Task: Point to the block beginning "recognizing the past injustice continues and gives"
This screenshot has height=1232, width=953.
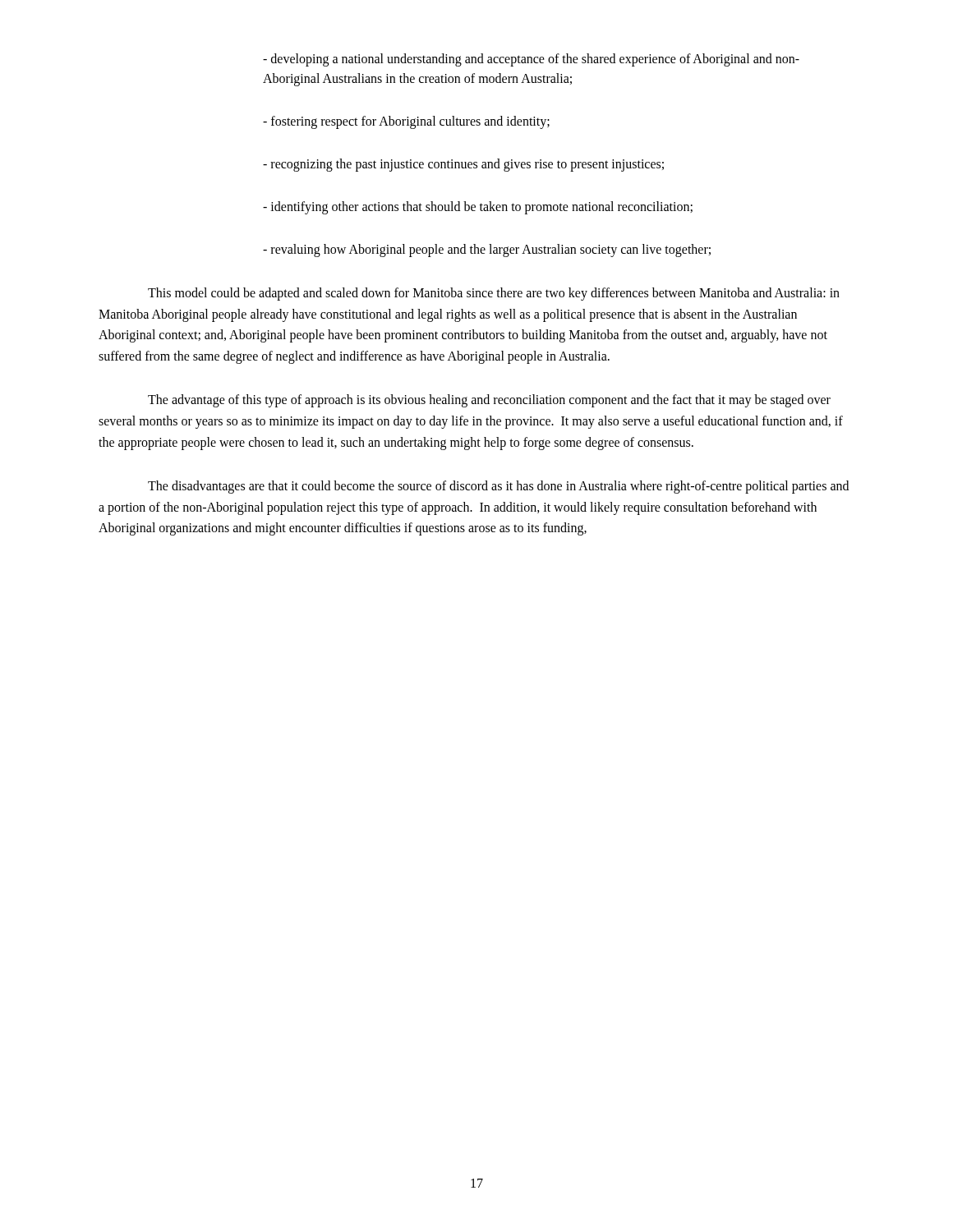Action: point(464,164)
